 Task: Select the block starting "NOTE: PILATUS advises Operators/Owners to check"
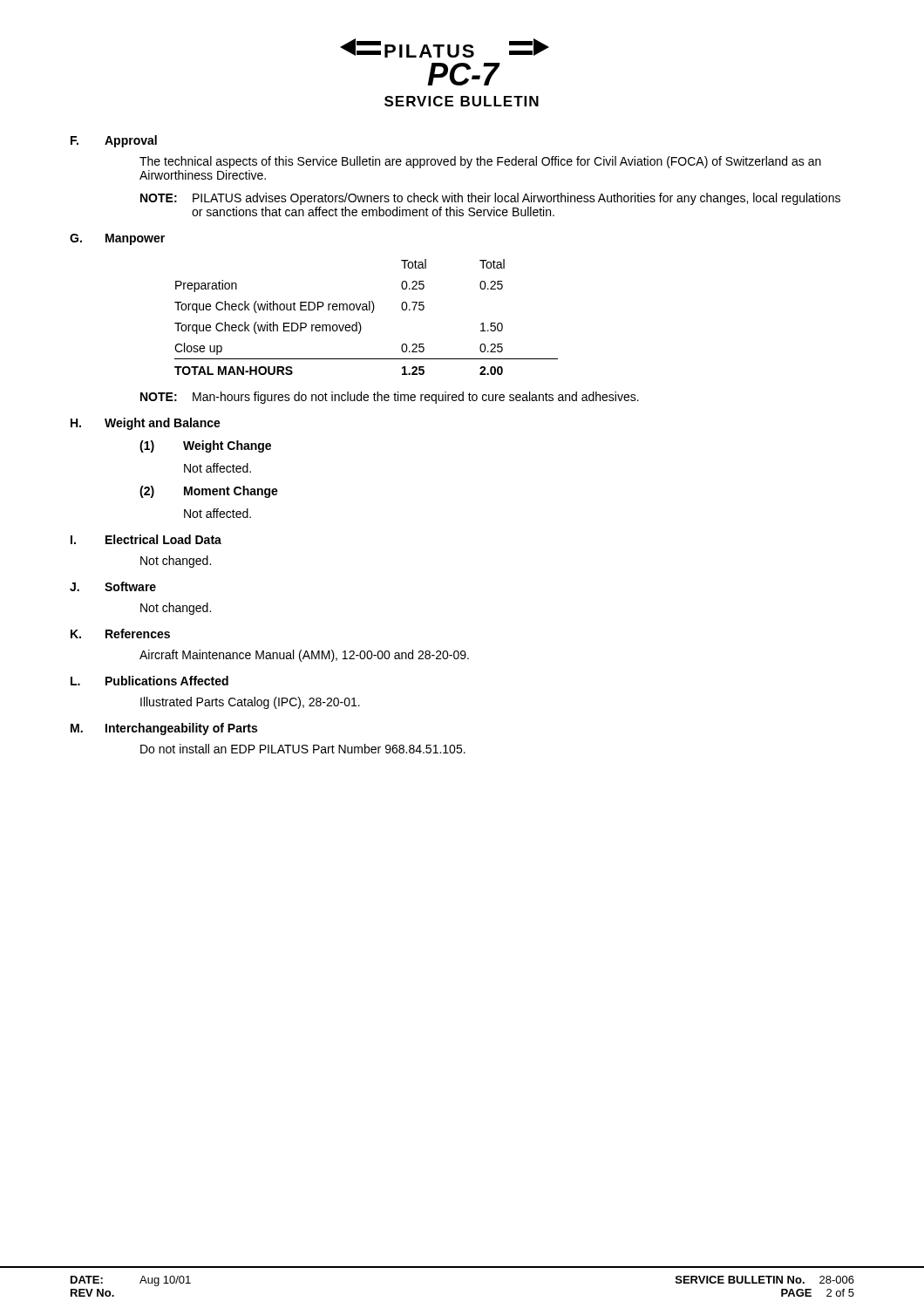coord(497,205)
